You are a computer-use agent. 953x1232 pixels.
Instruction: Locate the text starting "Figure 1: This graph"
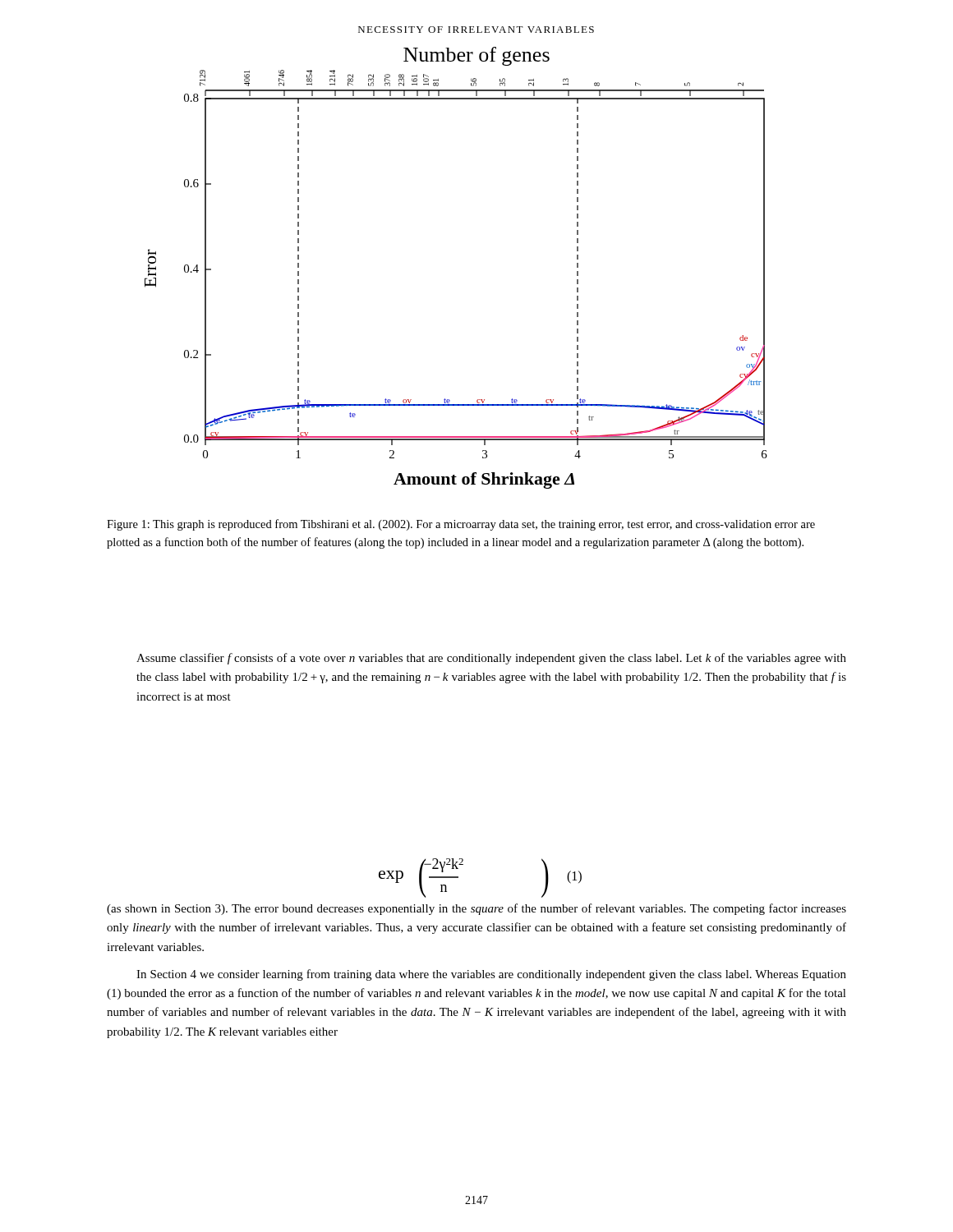click(x=461, y=533)
